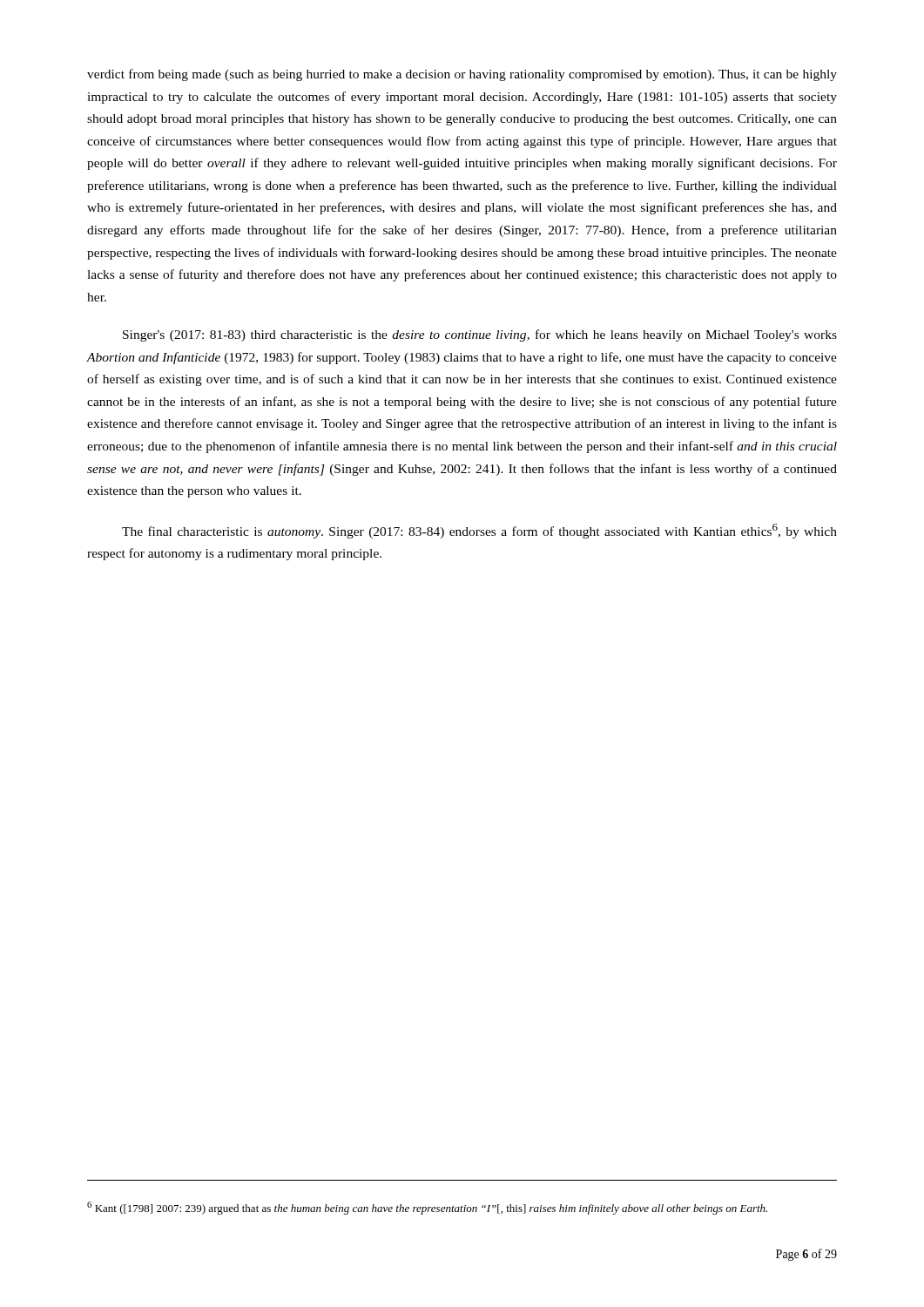924x1307 pixels.
Task: Find the footnote with the text "6 Kant ([1798]"
Action: pyautogui.click(x=462, y=1207)
